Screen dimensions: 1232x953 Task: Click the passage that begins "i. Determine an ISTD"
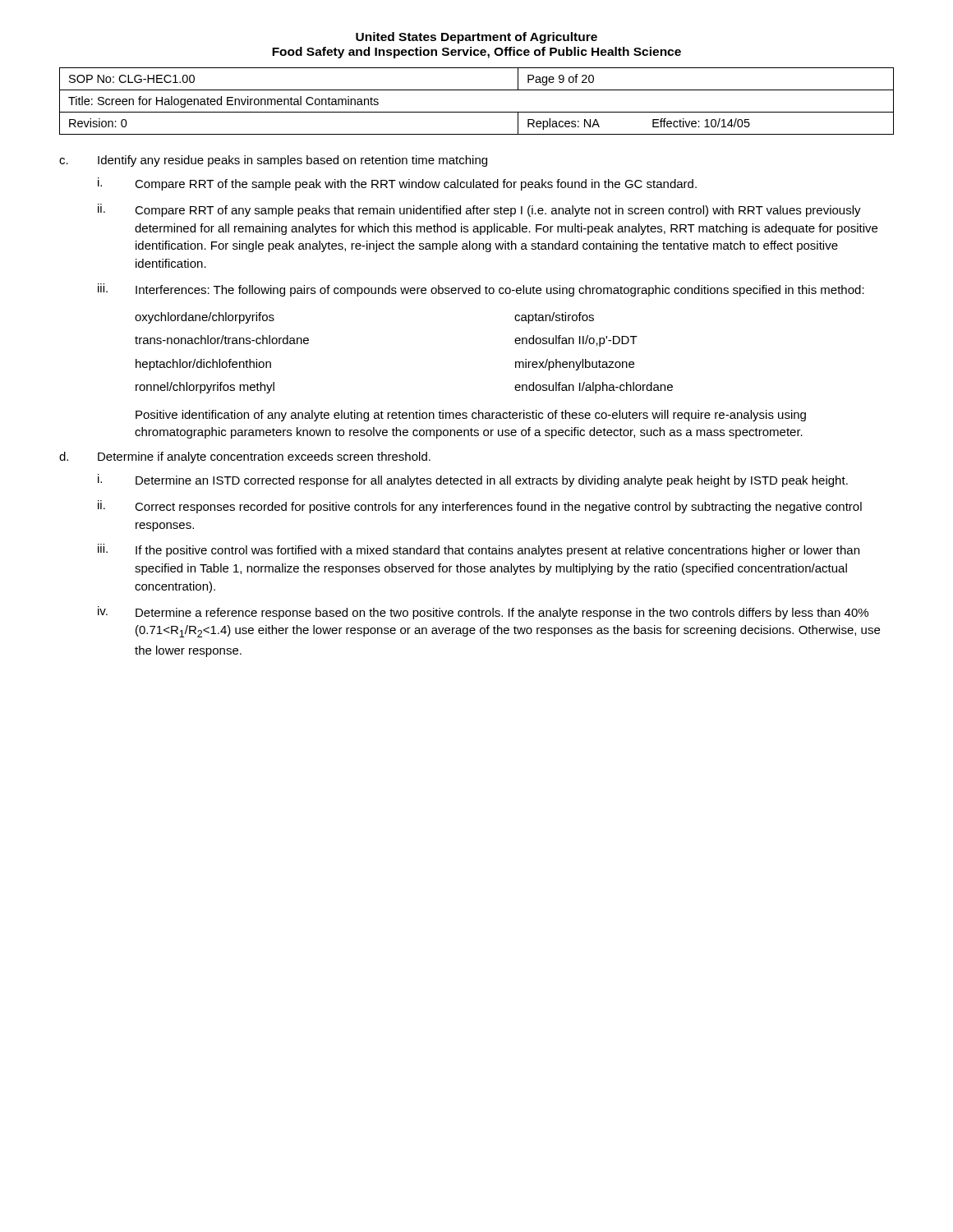click(495, 480)
